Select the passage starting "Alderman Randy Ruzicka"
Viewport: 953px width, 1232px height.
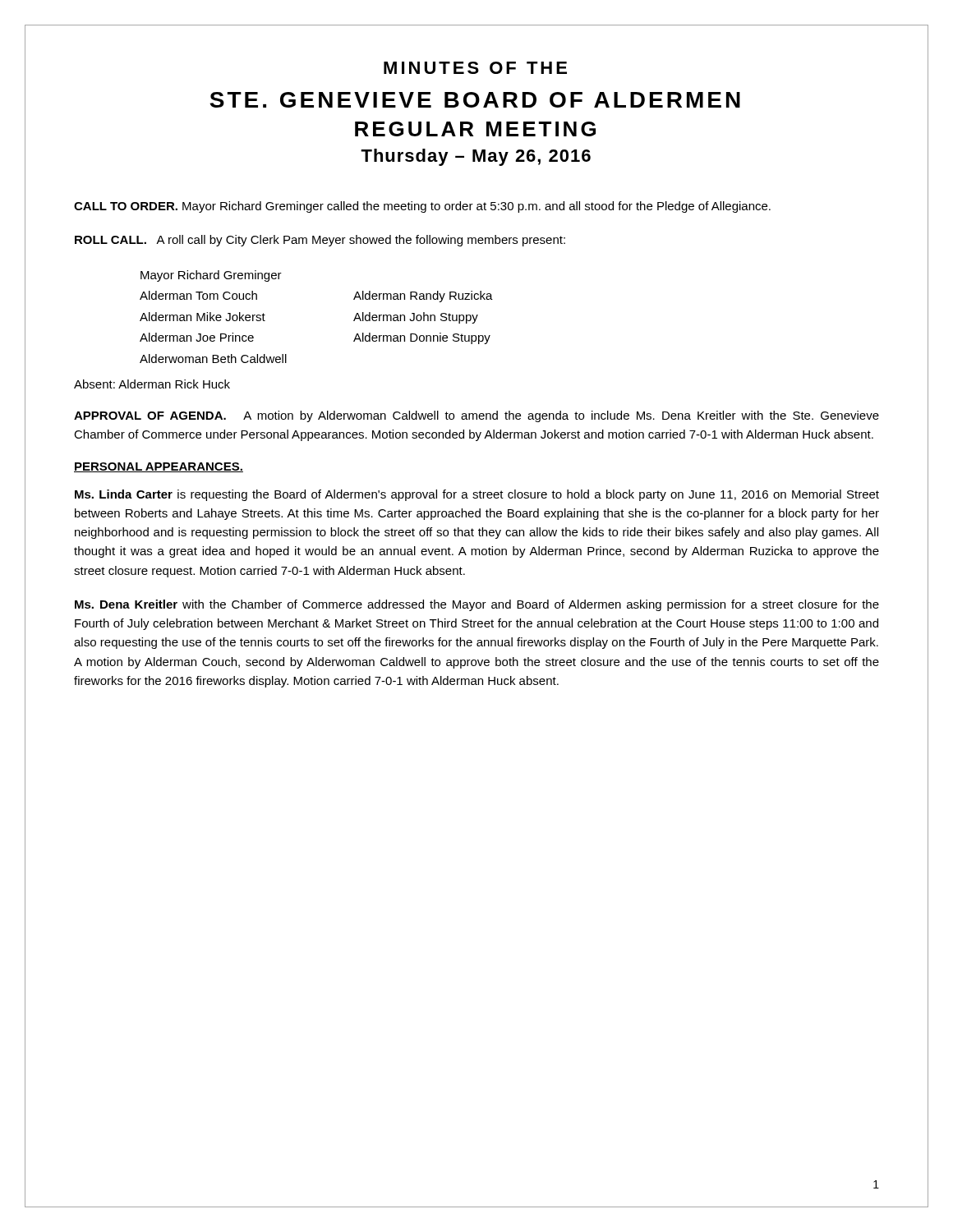pyautogui.click(x=423, y=295)
